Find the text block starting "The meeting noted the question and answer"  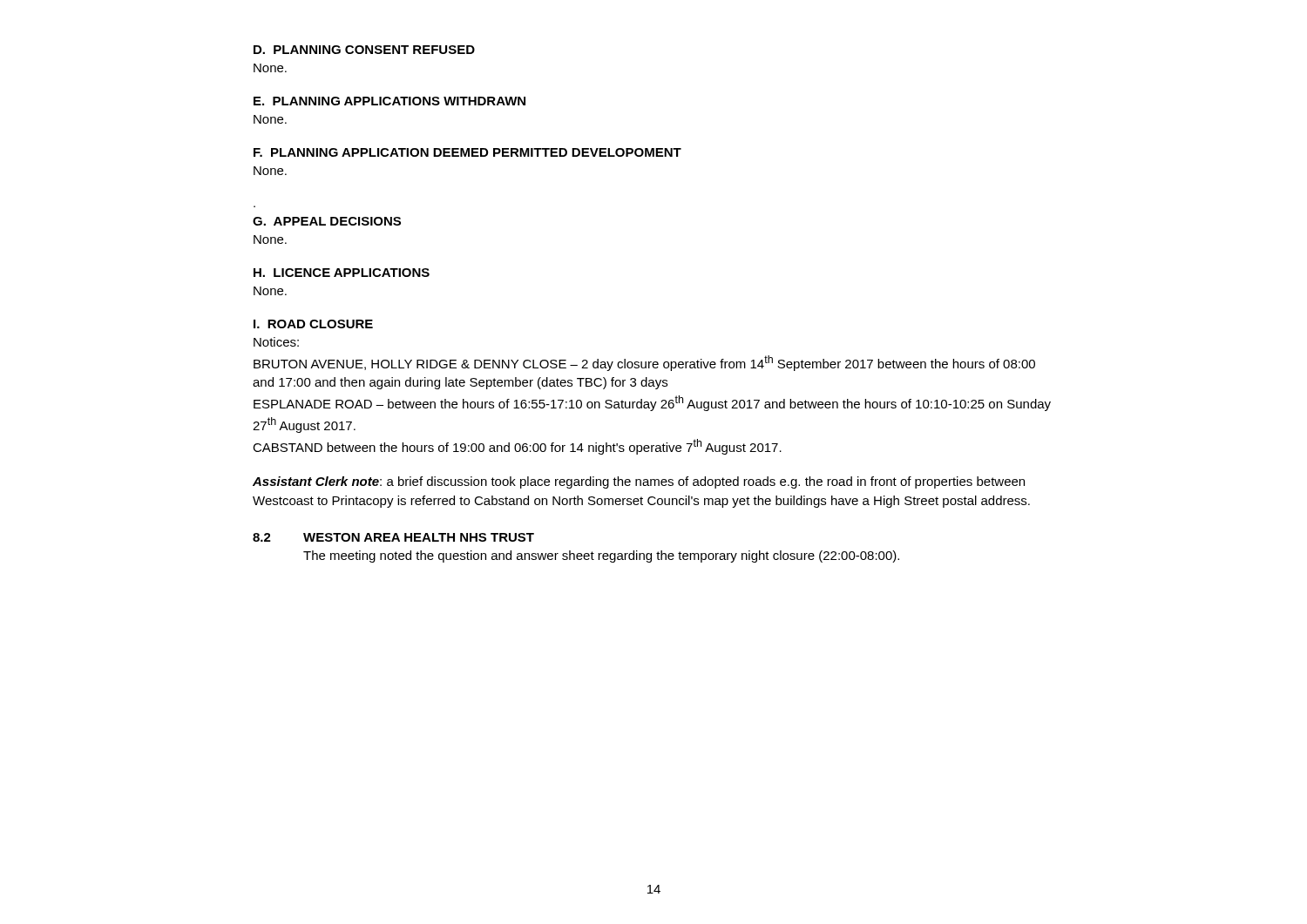point(602,555)
